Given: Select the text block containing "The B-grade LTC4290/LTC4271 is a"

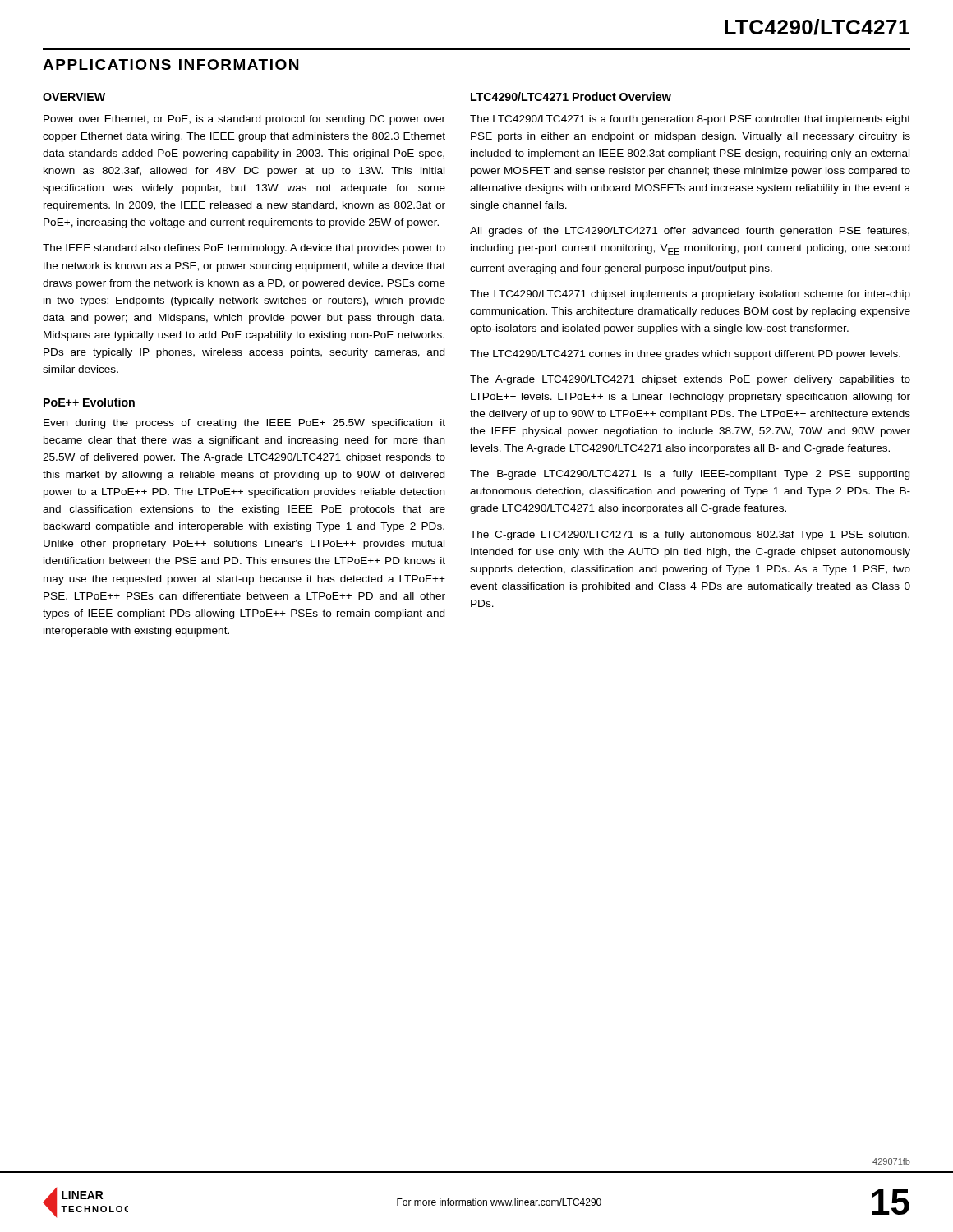Looking at the screenshot, I should (x=690, y=491).
